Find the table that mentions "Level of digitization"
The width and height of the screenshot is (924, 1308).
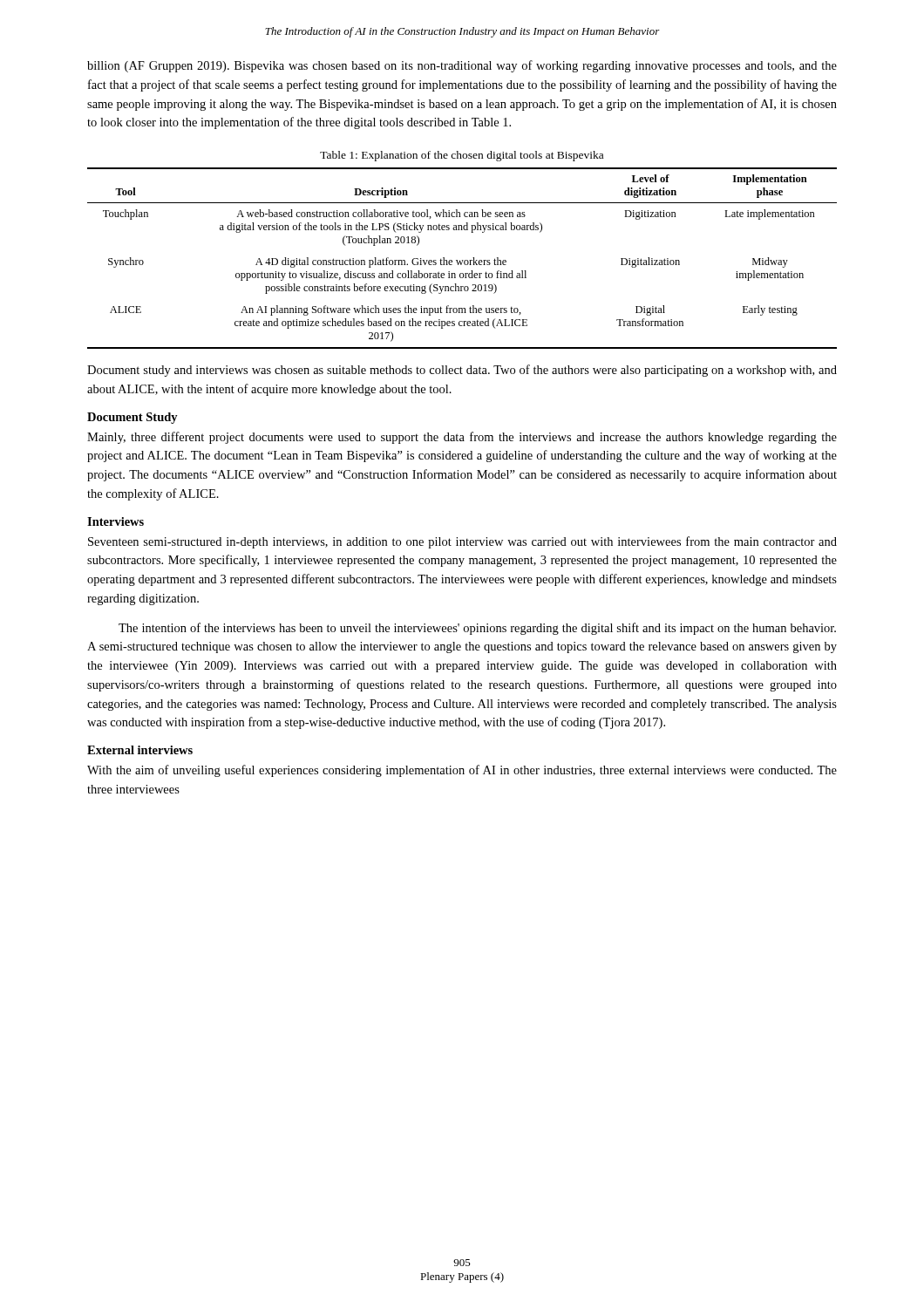tap(462, 258)
